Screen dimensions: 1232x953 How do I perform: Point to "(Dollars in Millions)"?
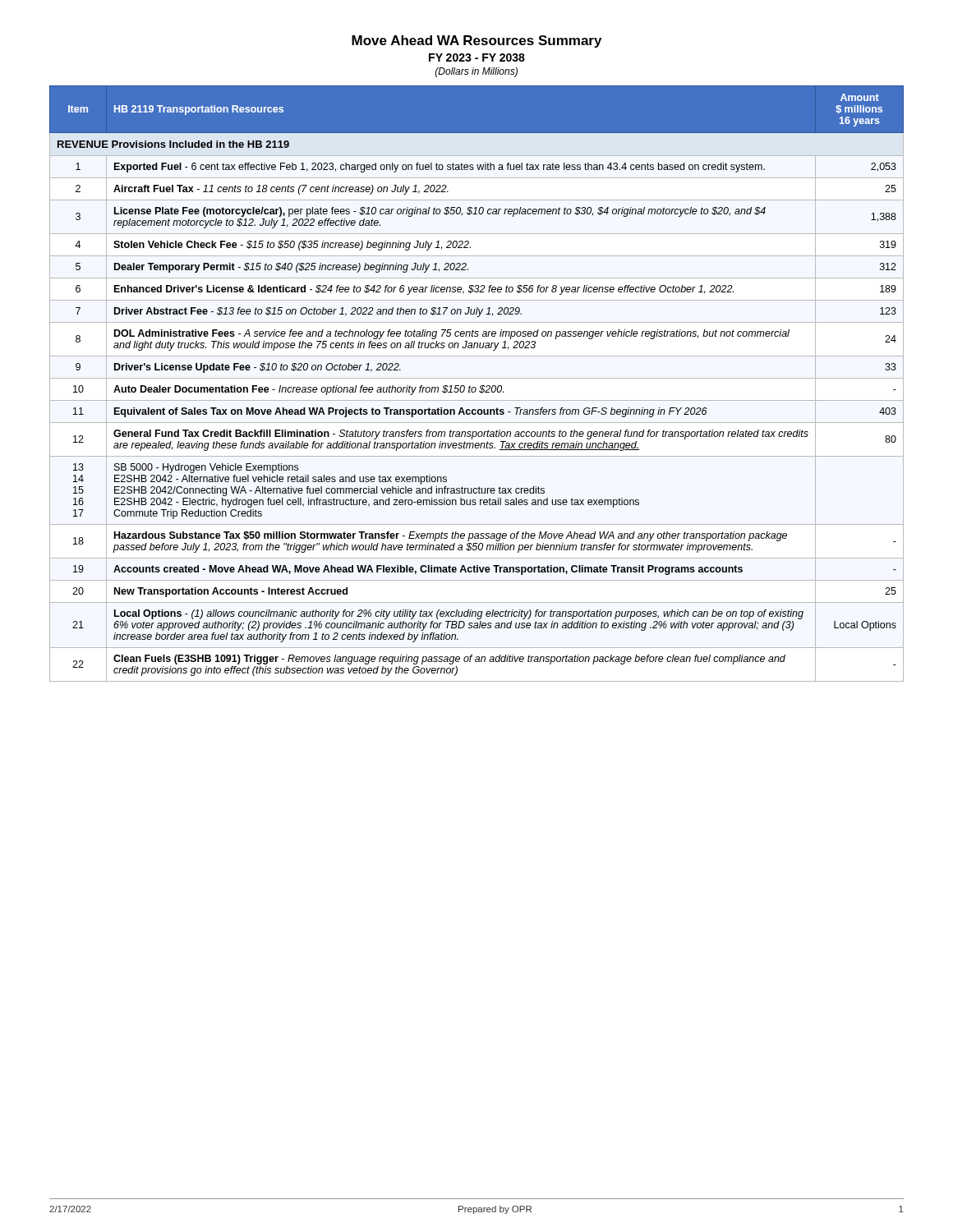tap(476, 71)
